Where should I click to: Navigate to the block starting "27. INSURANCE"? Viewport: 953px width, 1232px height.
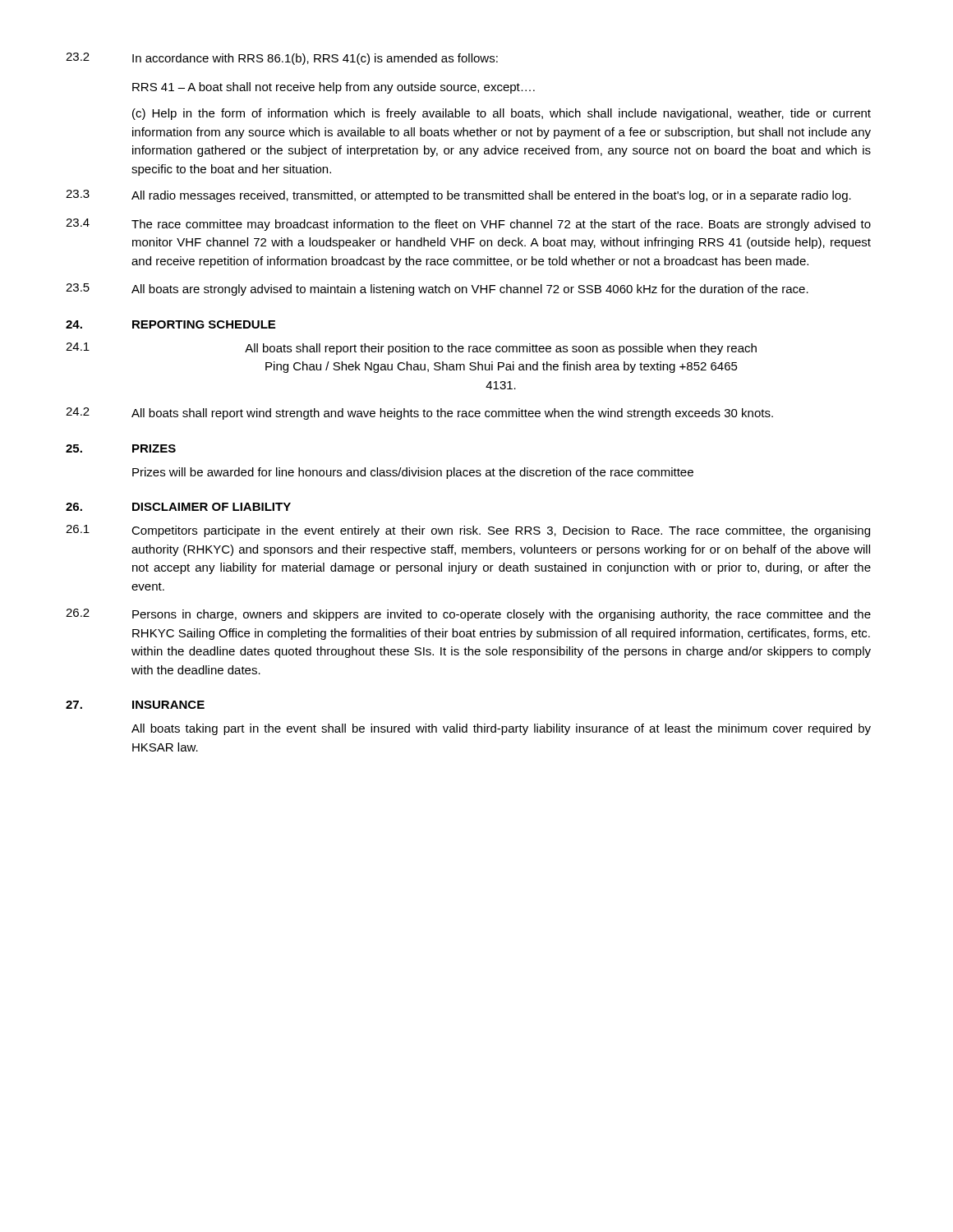135,704
